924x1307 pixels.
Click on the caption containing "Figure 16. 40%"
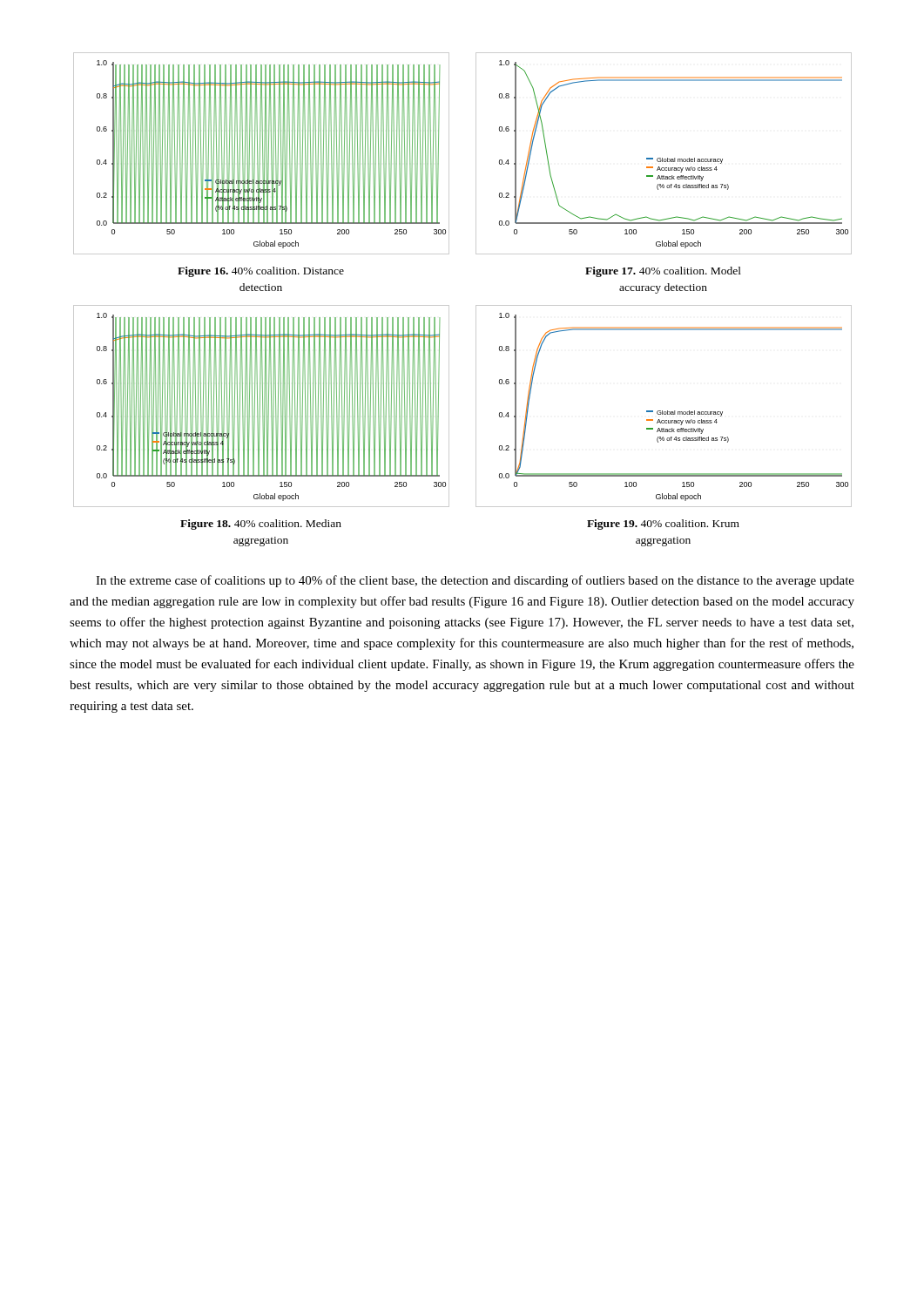[261, 279]
